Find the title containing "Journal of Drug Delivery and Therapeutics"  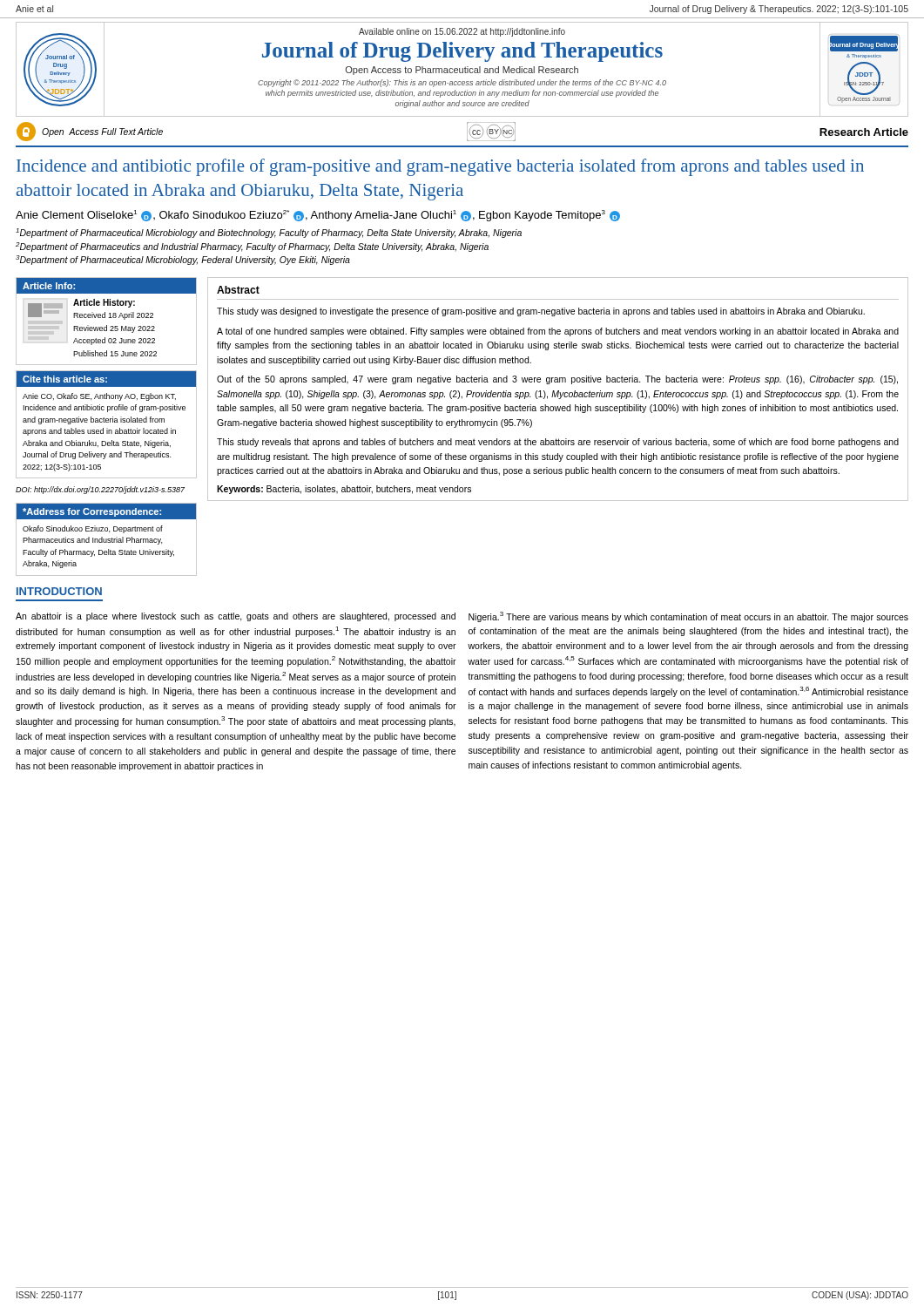(462, 50)
